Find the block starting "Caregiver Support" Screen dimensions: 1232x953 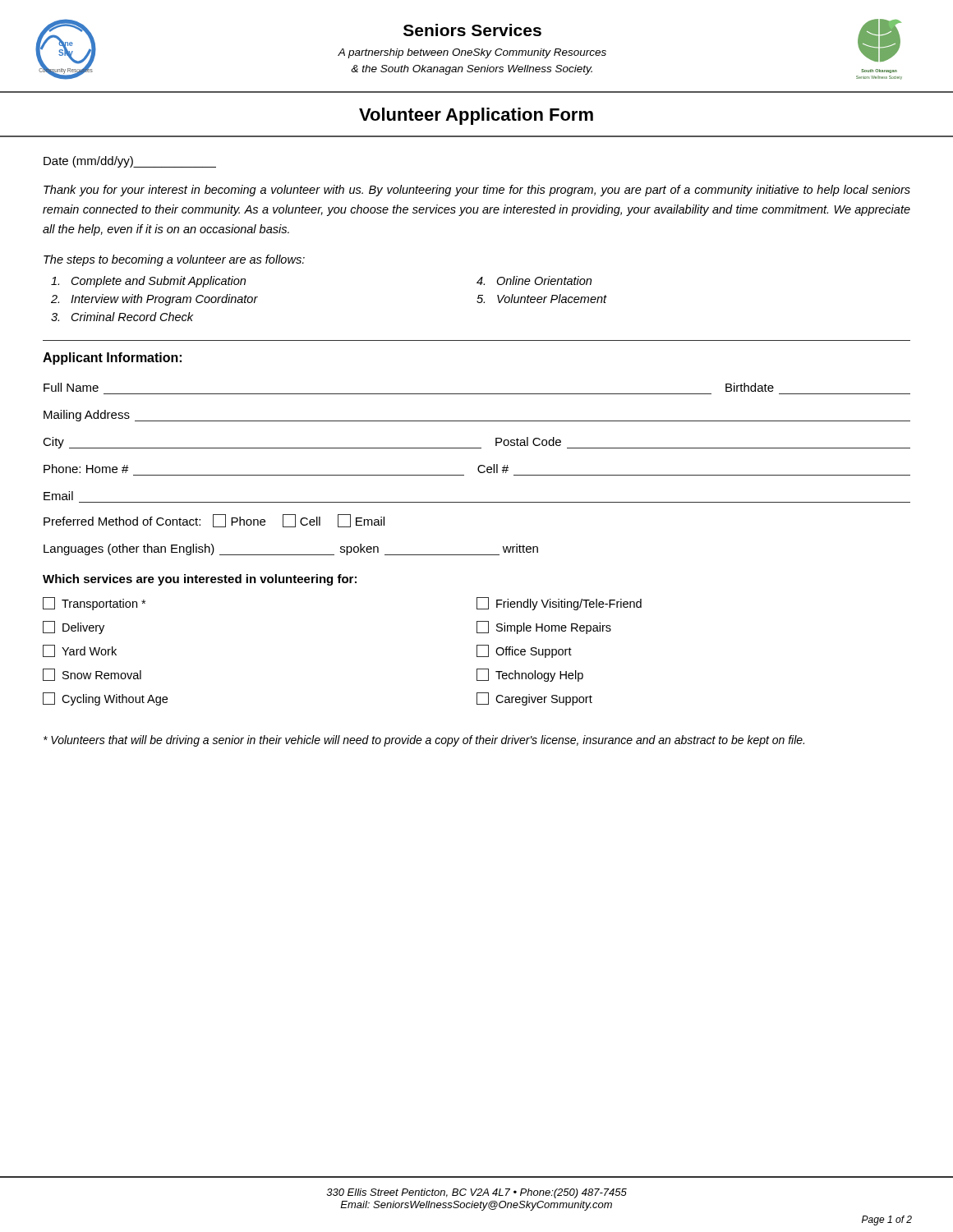[534, 699]
